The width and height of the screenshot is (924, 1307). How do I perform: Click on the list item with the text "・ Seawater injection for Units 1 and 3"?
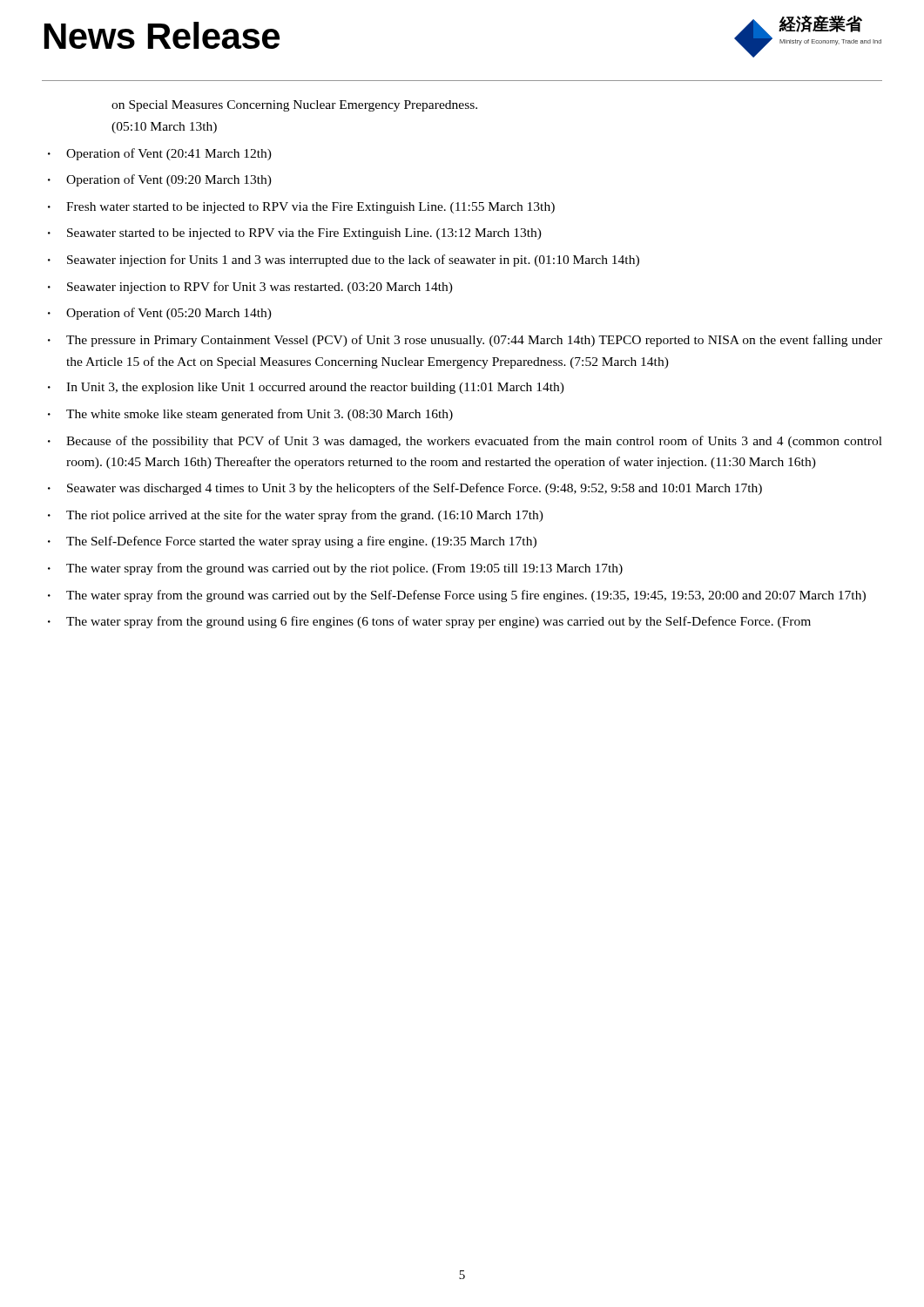tap(462, 260)
